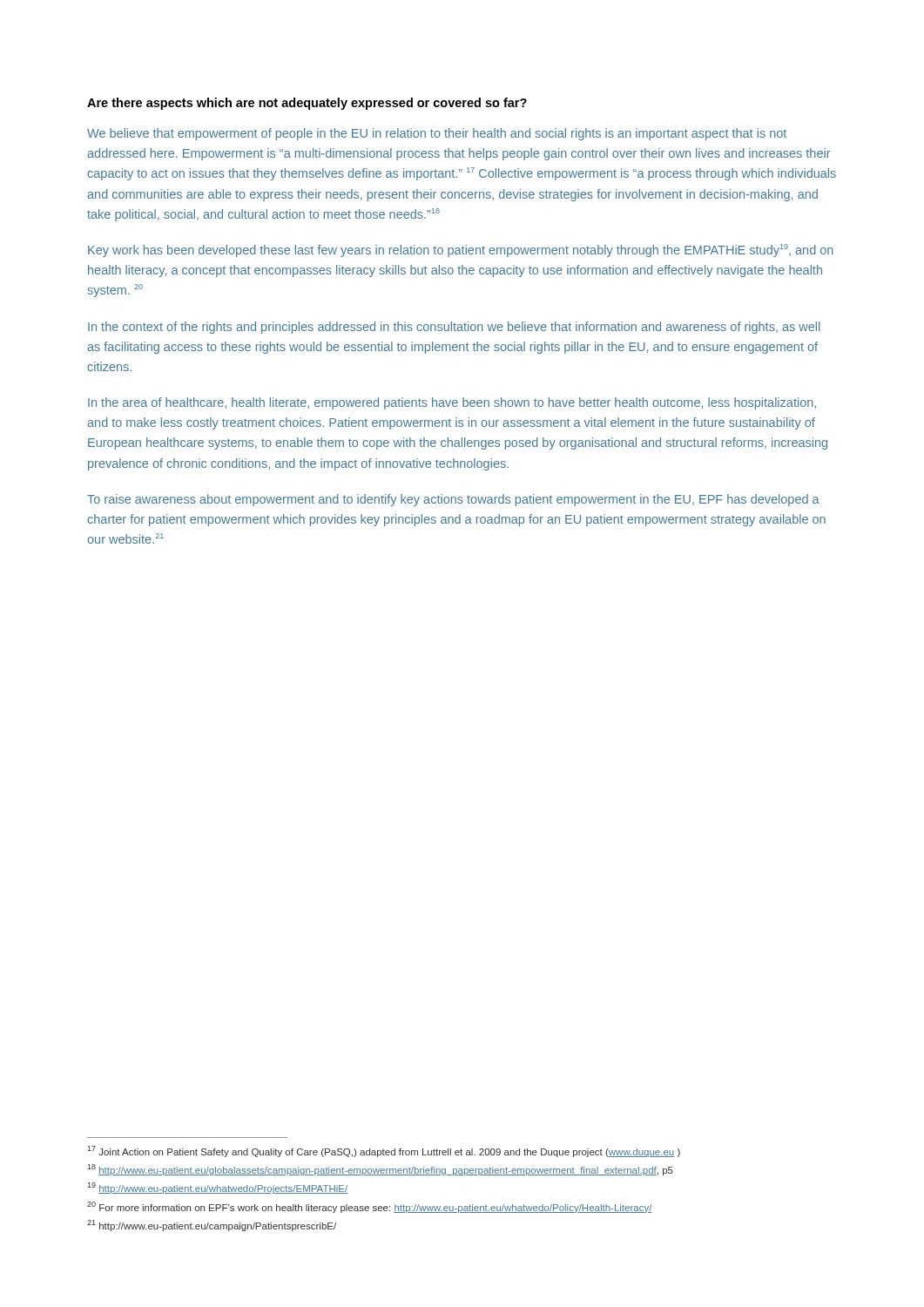
Task: Click where it says "19 http://www.eu-patient.eu/whatwedo/Projects/EMPATHiE/"
Action: [x=217, y=1188]
